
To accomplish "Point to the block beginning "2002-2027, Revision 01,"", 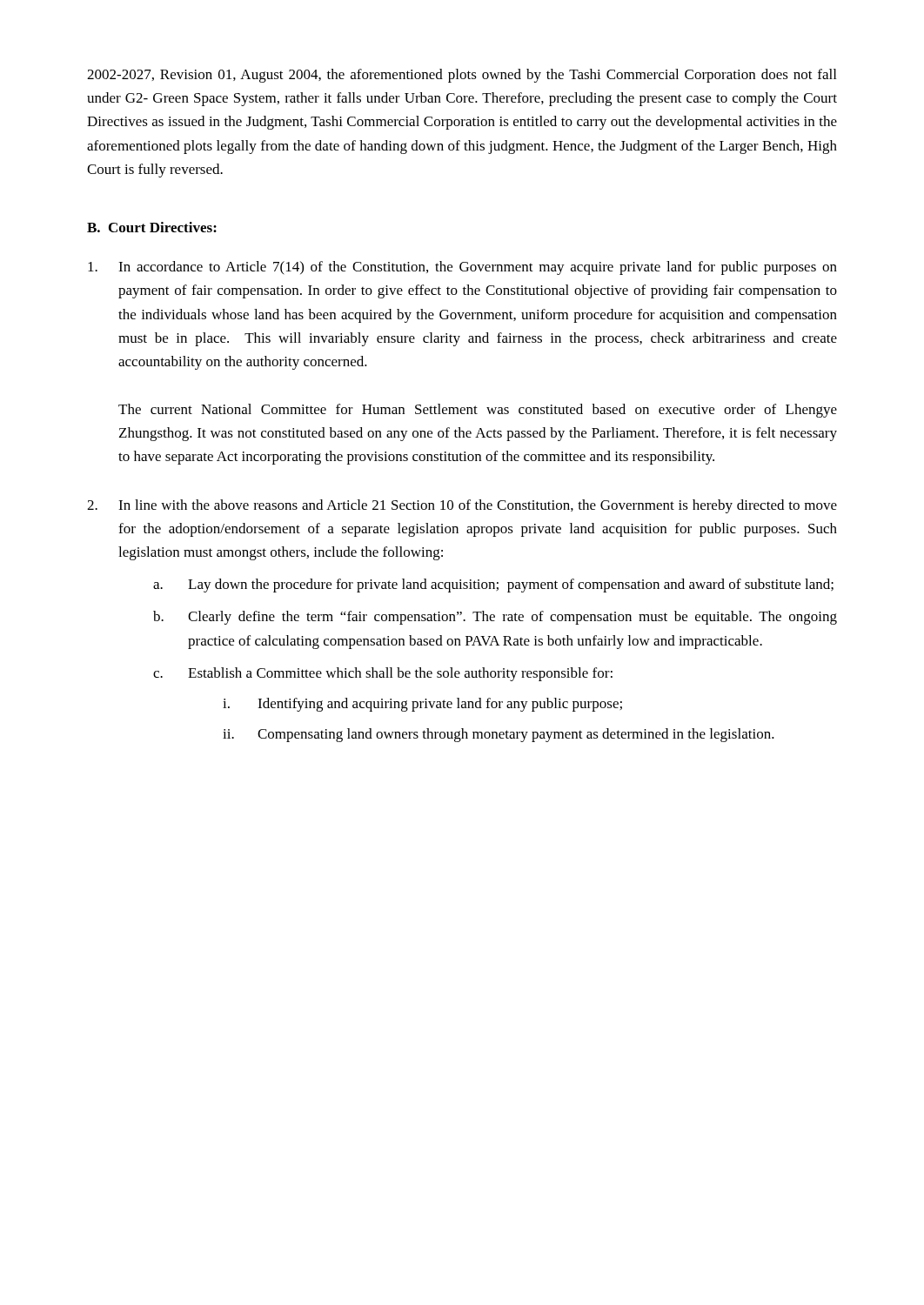I will pos(462,122).
